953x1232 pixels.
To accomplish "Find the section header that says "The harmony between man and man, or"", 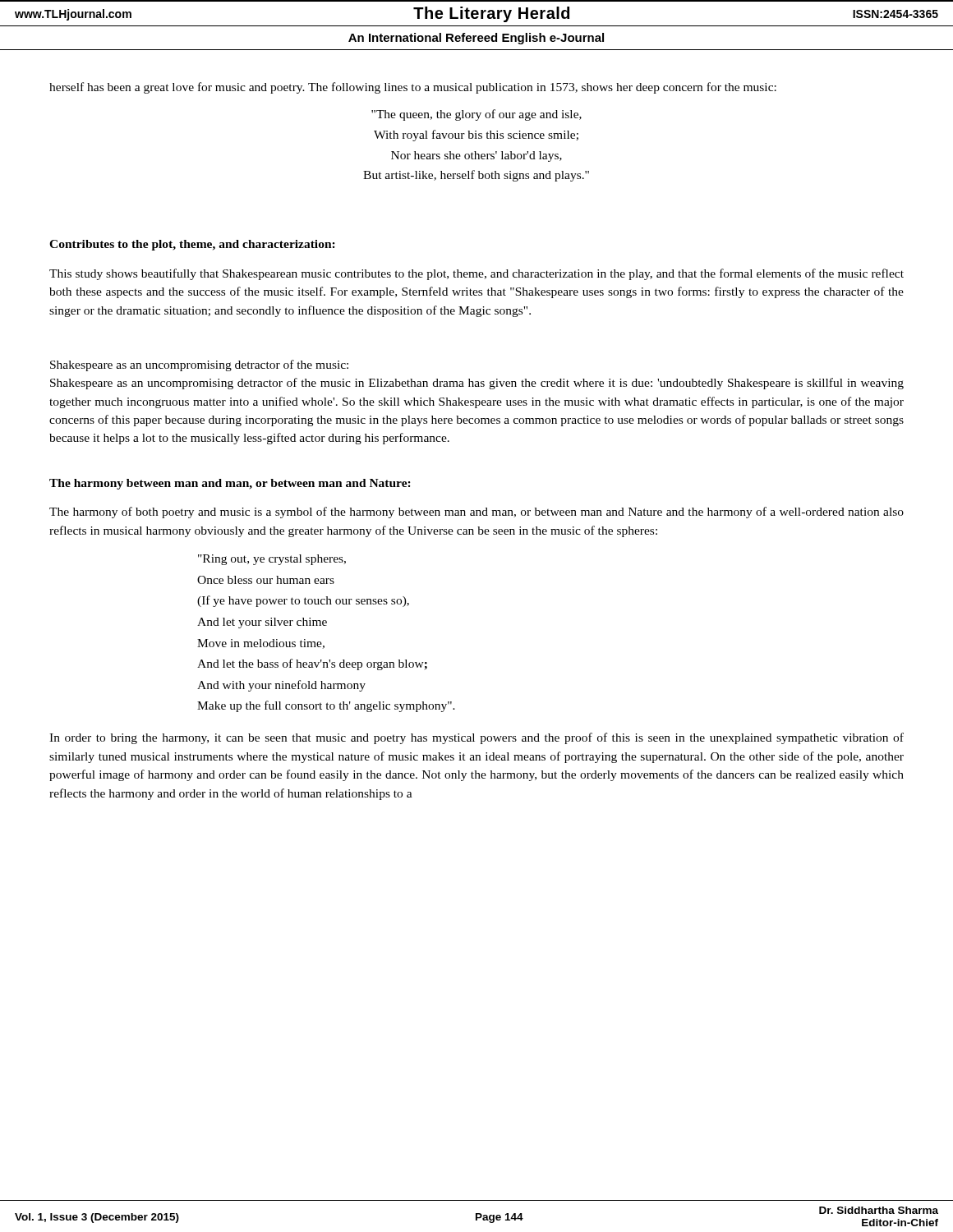I will (x=230, y=484).
